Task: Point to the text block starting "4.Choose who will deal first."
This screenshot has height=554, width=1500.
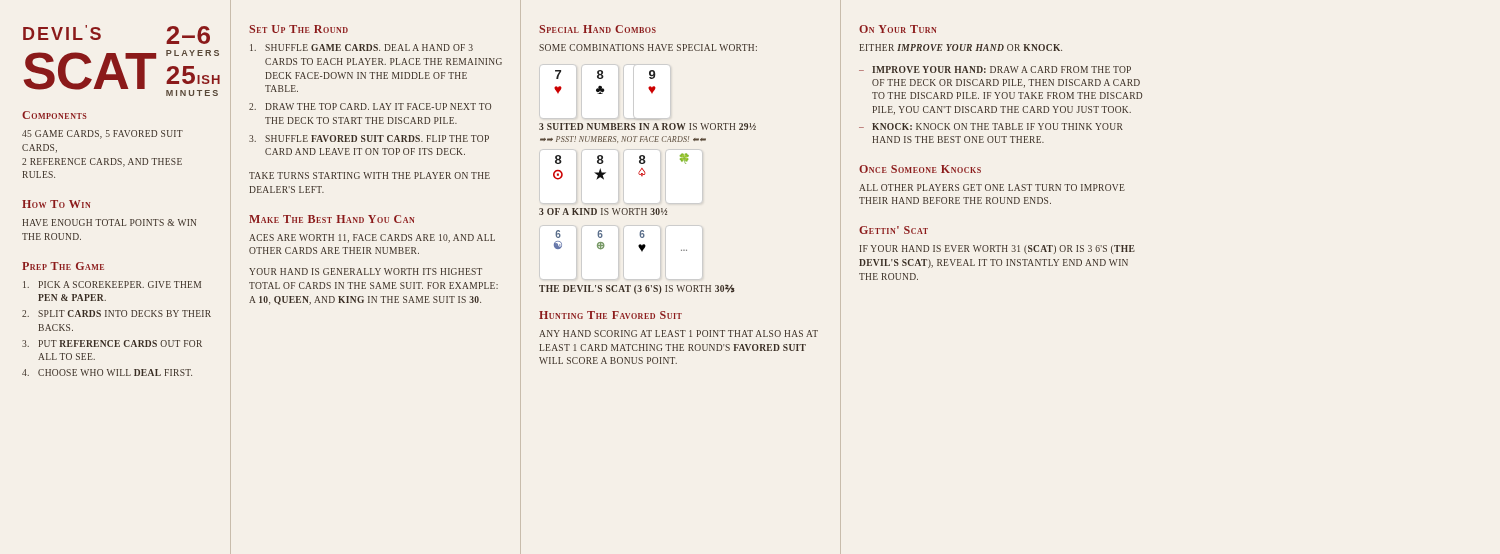Action: click(108, 374)
